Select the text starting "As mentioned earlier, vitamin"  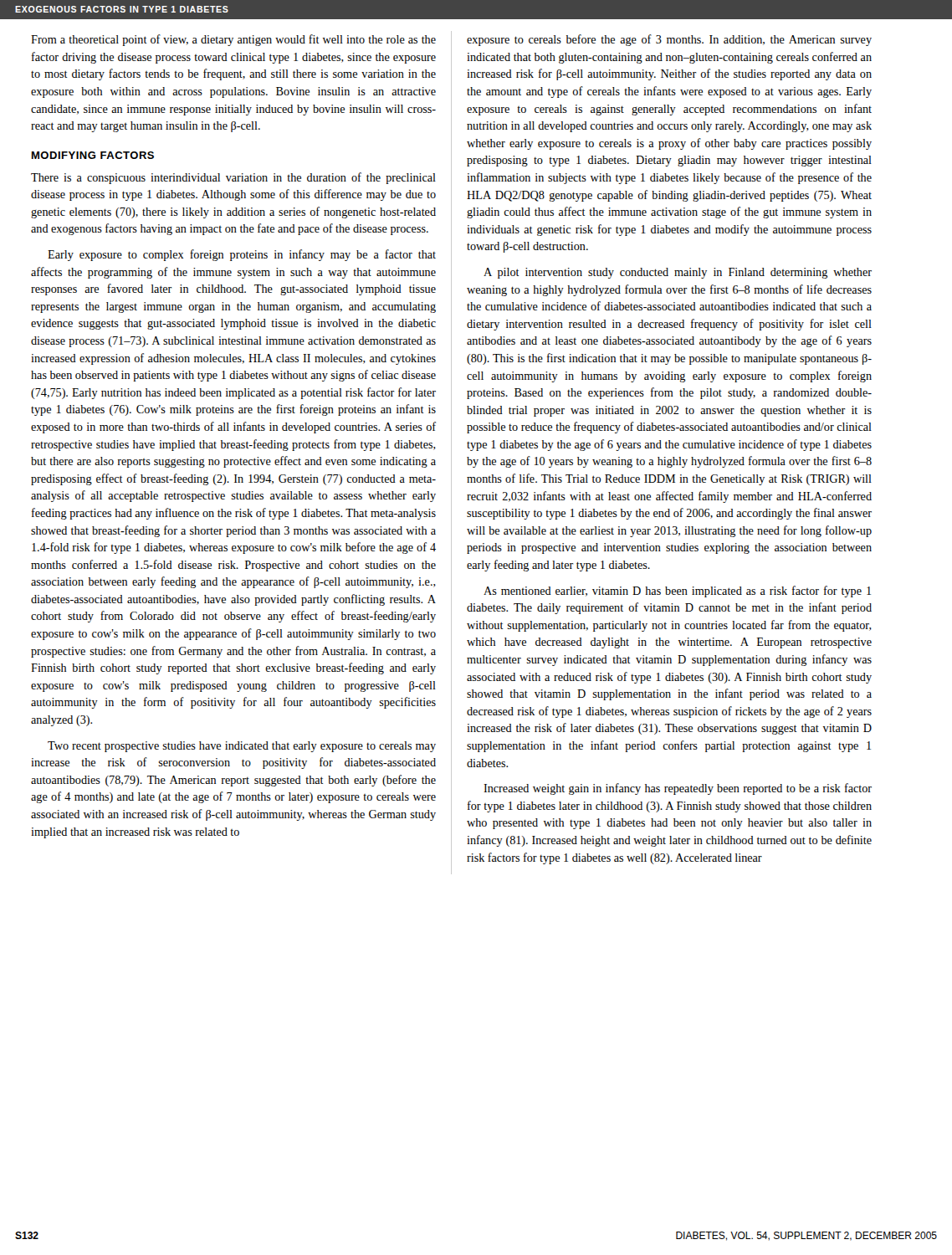click(x=669, y=677)
